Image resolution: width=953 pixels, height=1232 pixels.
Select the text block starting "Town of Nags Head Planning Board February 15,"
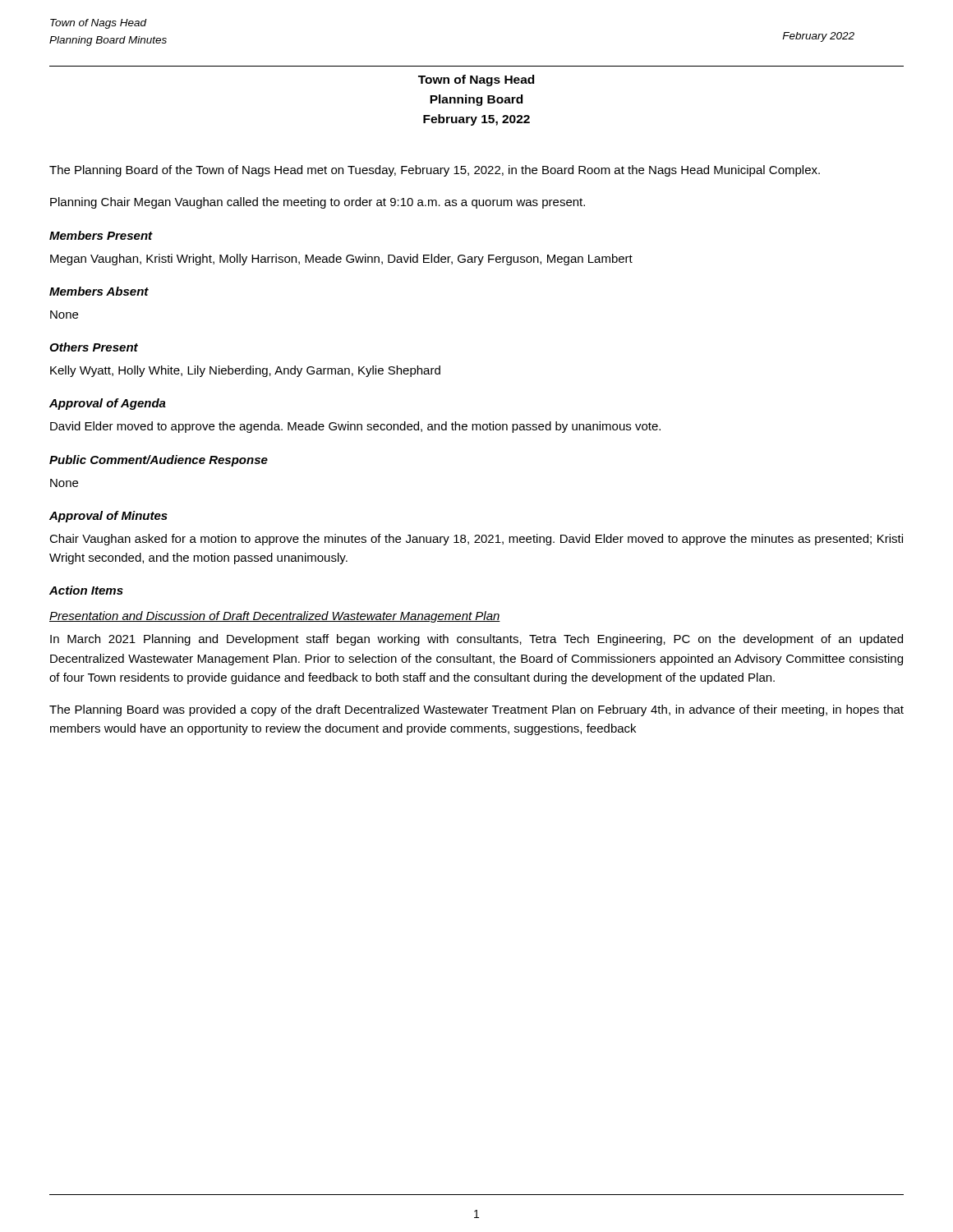tap(476, 99)
